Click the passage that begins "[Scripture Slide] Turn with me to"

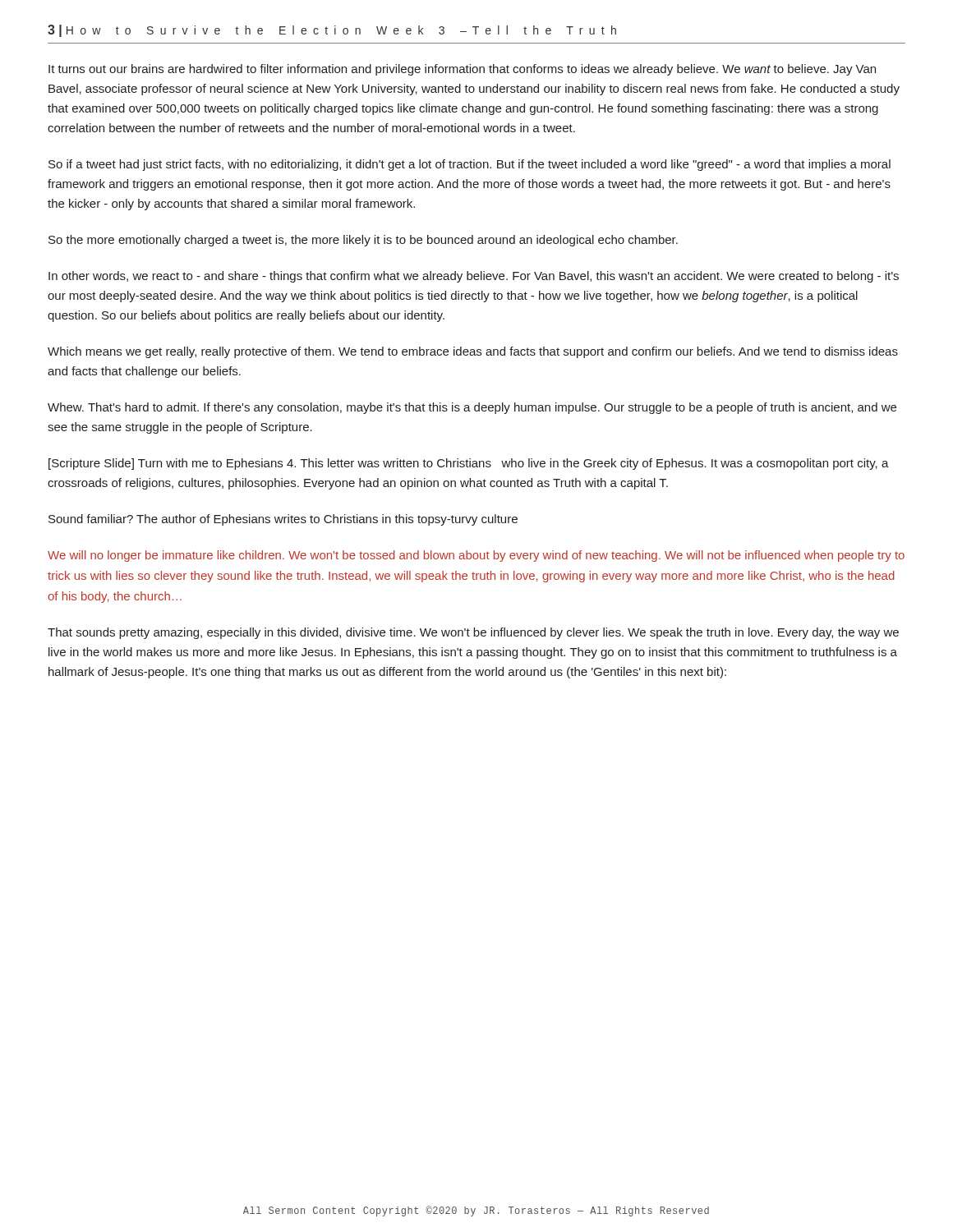[468, 473]
